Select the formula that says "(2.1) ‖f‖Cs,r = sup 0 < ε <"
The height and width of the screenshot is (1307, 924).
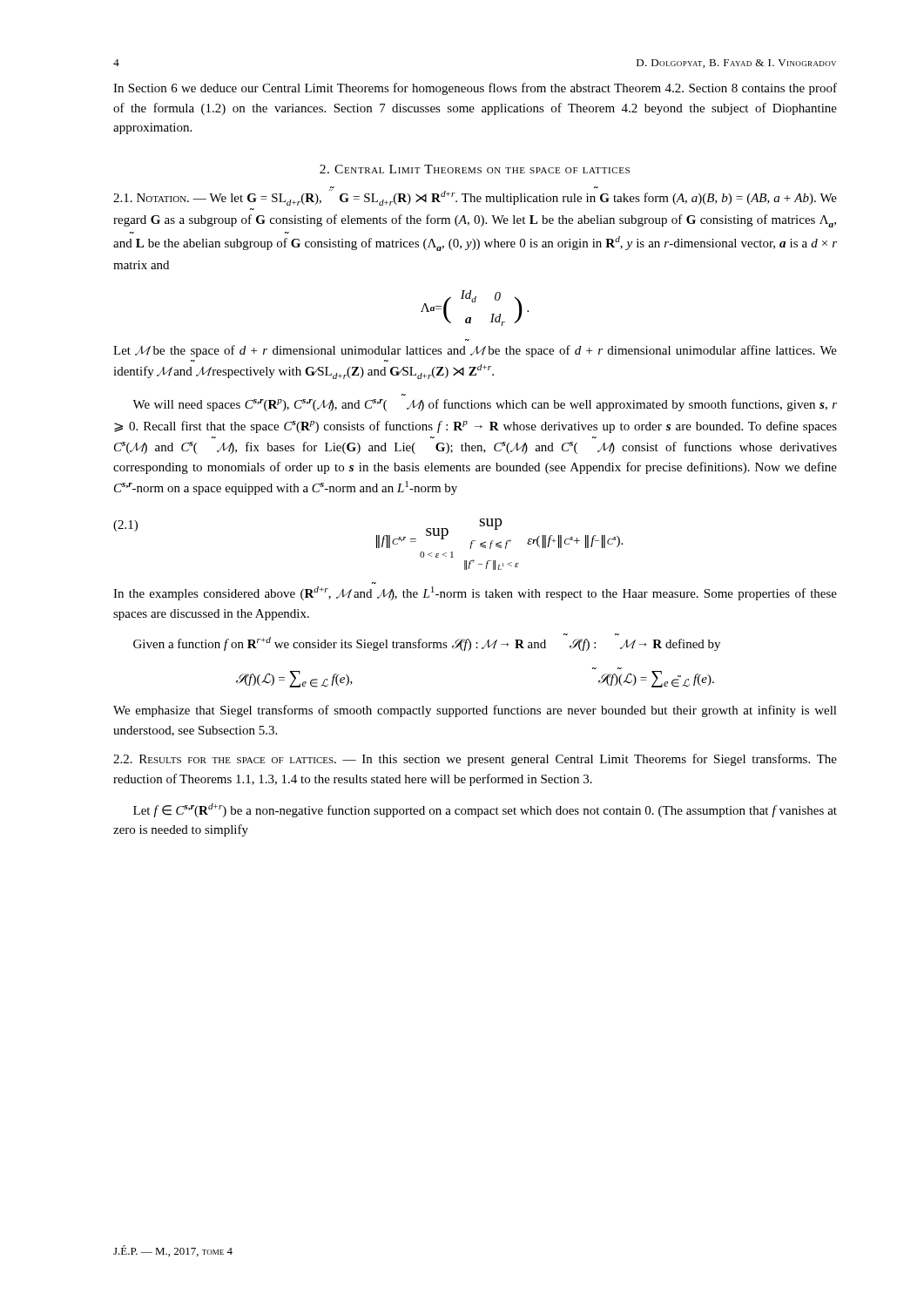(475, 541)
